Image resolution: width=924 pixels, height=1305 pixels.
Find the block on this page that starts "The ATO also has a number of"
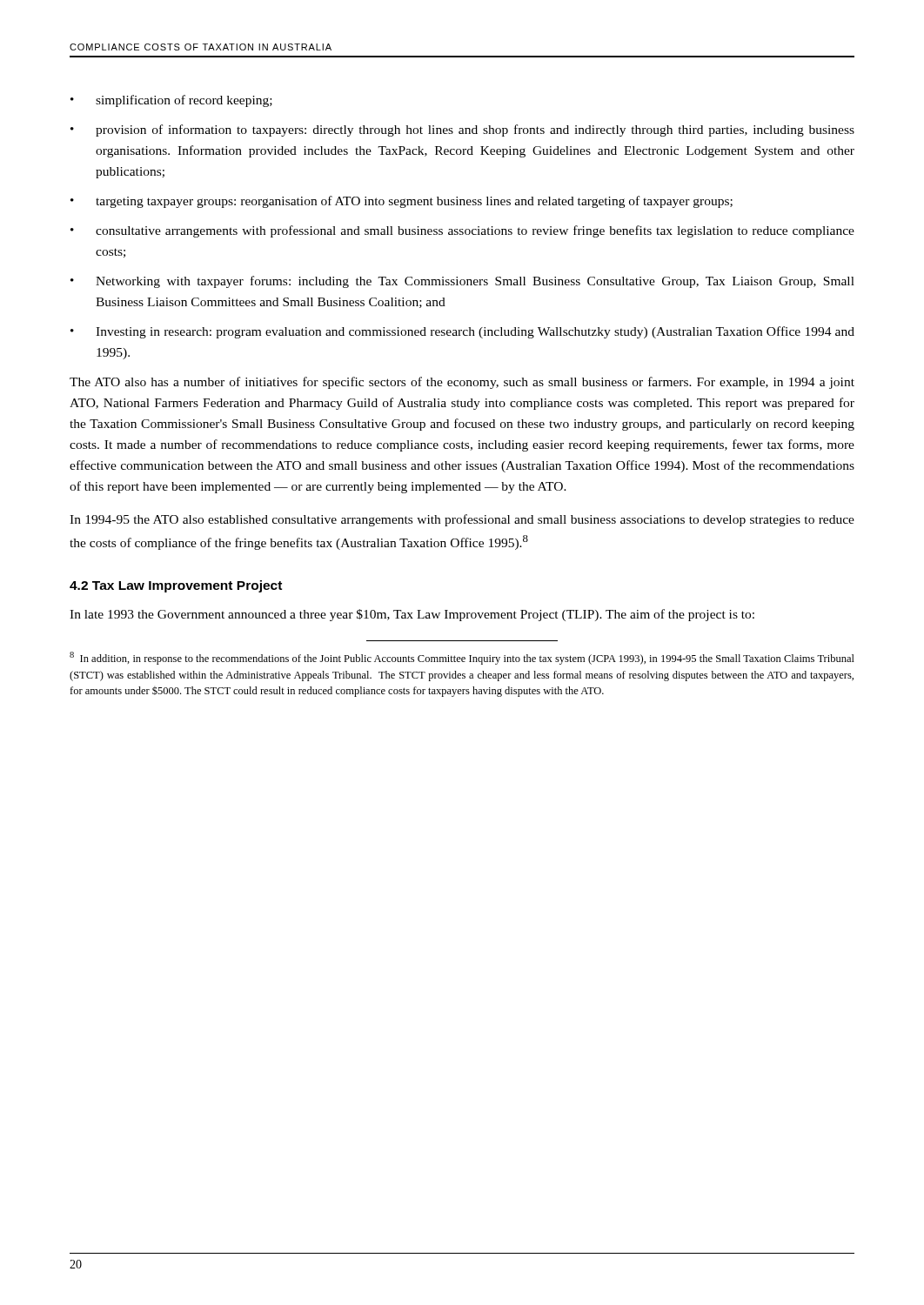(462, 434)
